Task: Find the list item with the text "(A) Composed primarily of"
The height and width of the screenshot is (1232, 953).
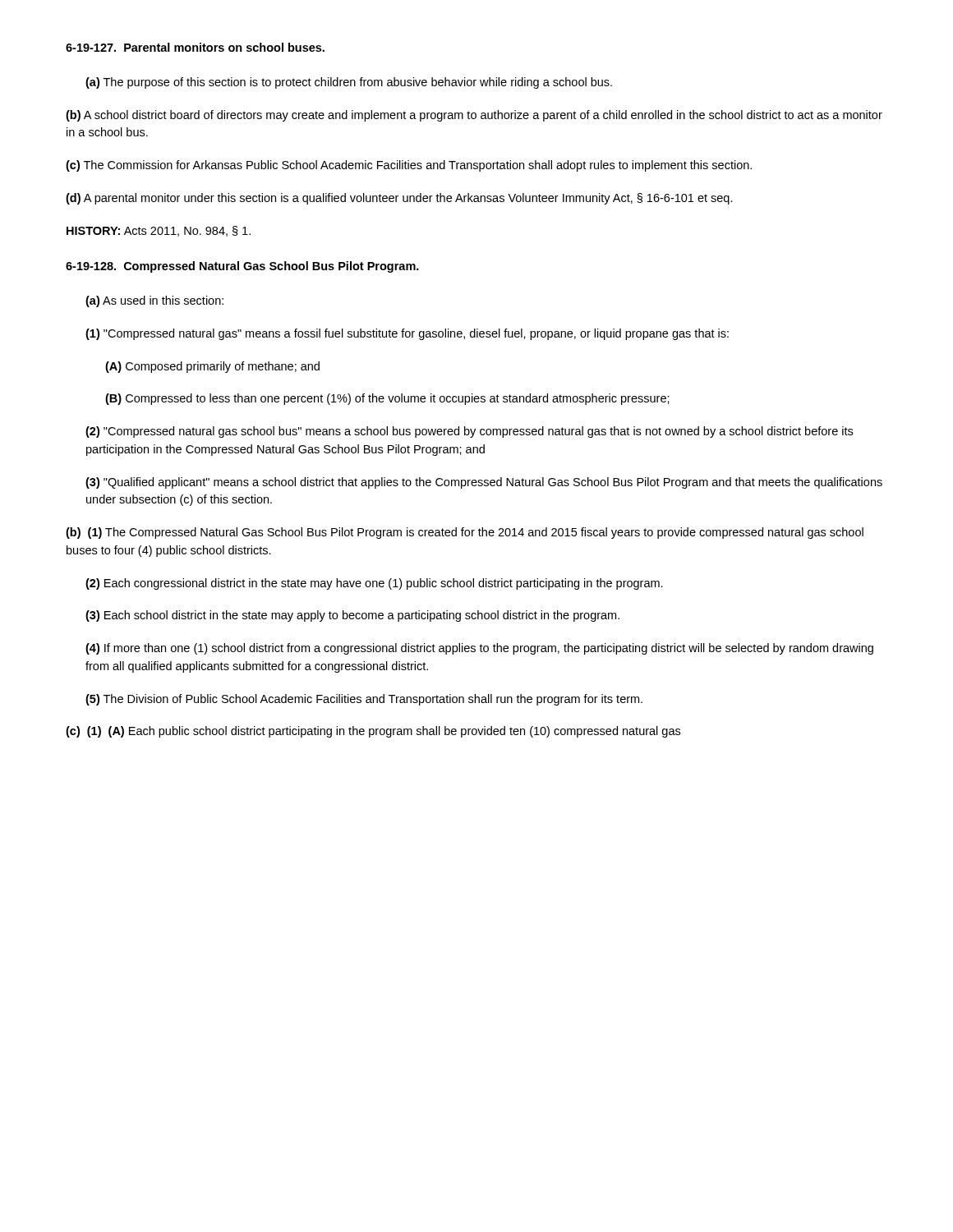Action: [x=213, y=366]
